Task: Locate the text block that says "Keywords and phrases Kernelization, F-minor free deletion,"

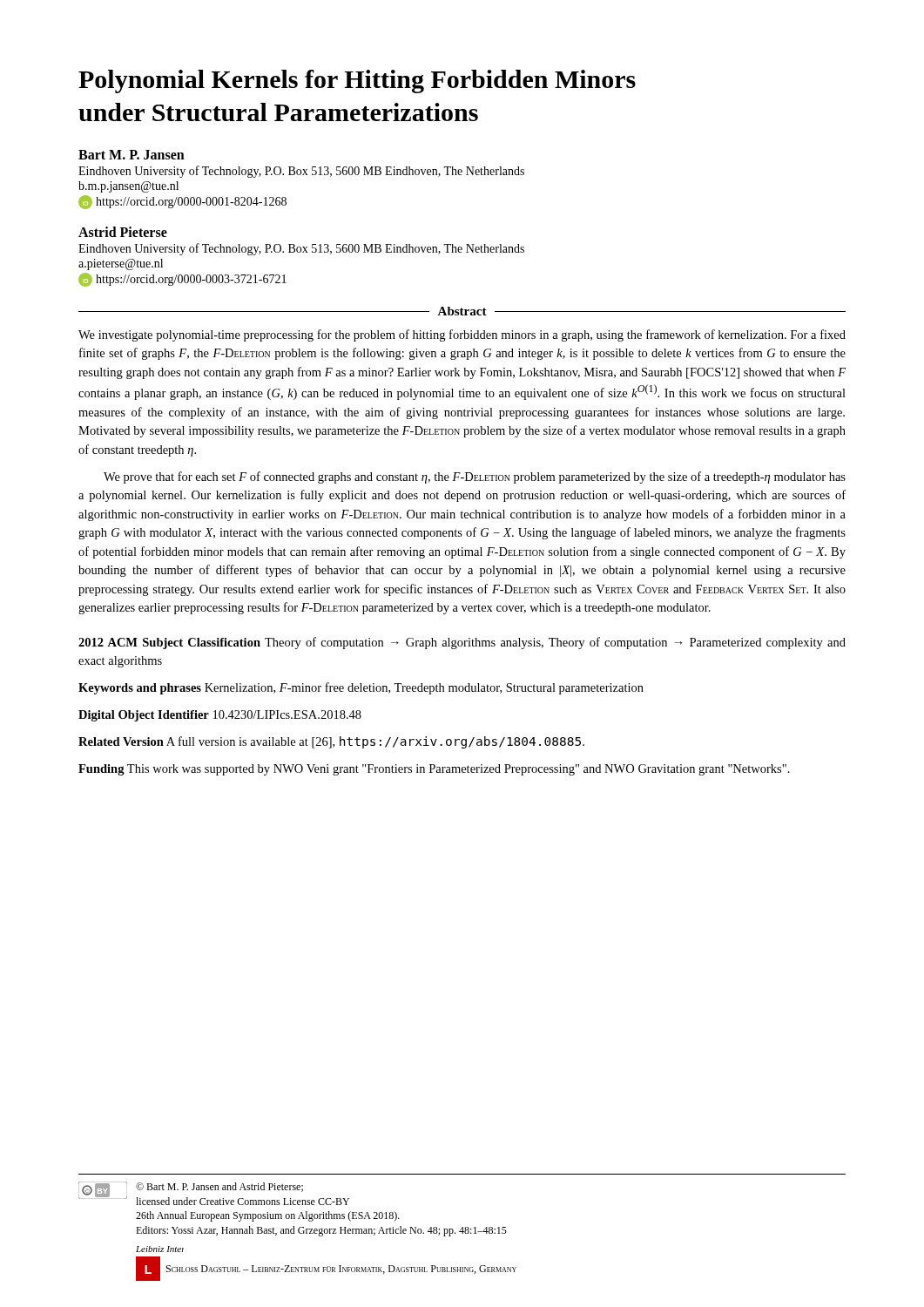Action: click(361, 687)
